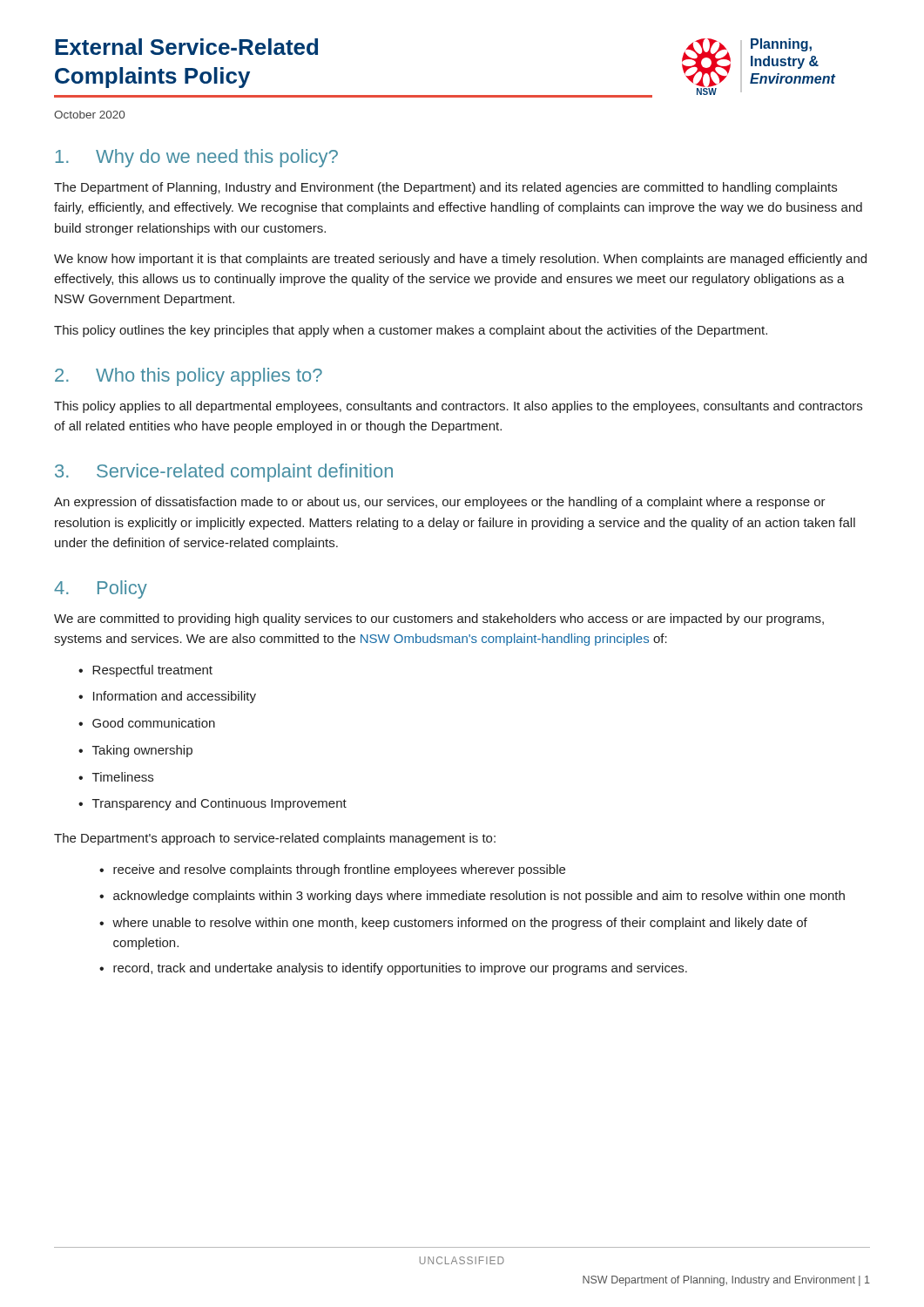The image size is (924, 1307).
Task: Point to the block beginning "acknowledge complaints within 3 working days where"
Action: [479, 896]
